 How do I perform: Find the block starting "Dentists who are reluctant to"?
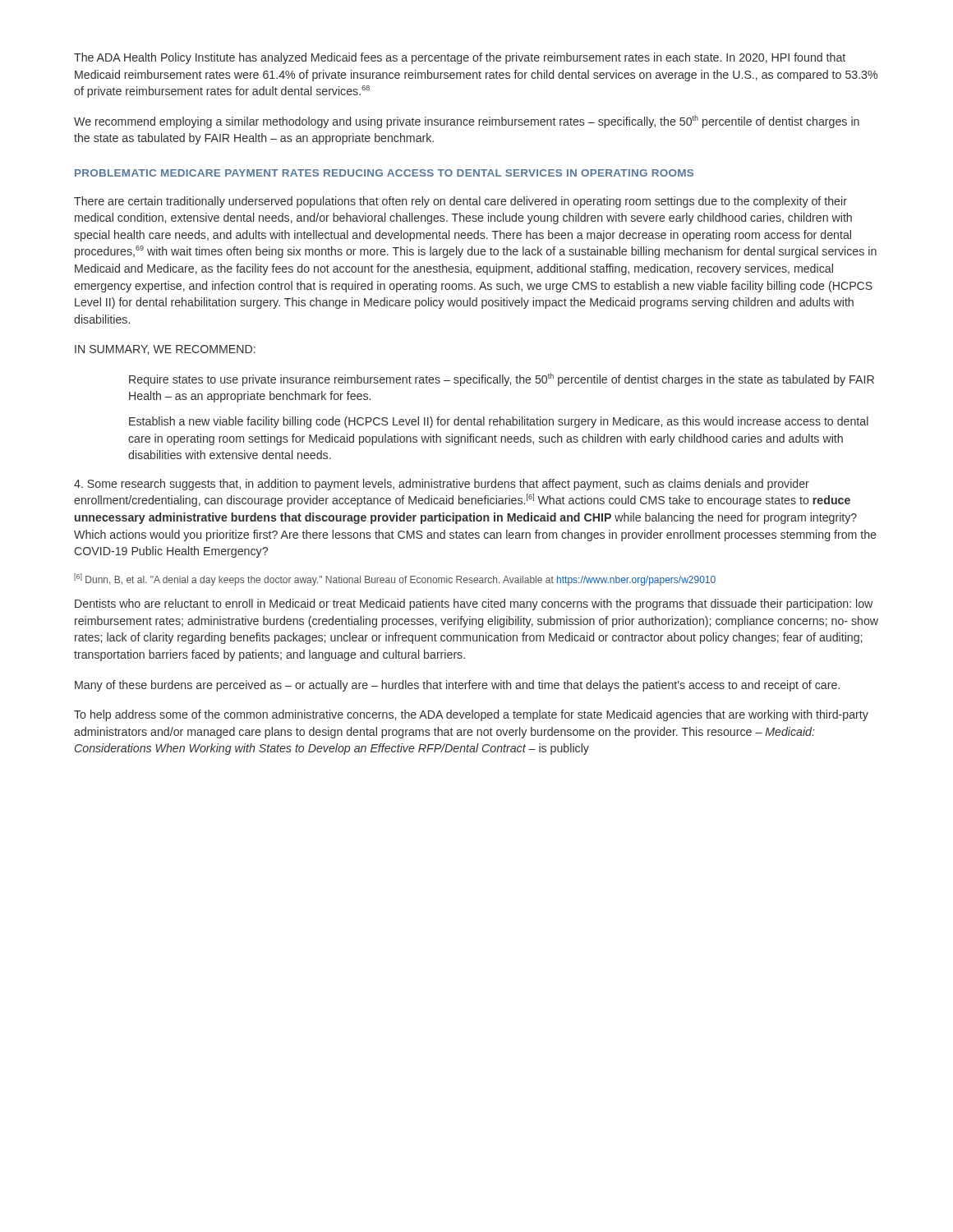coord(476,629)
